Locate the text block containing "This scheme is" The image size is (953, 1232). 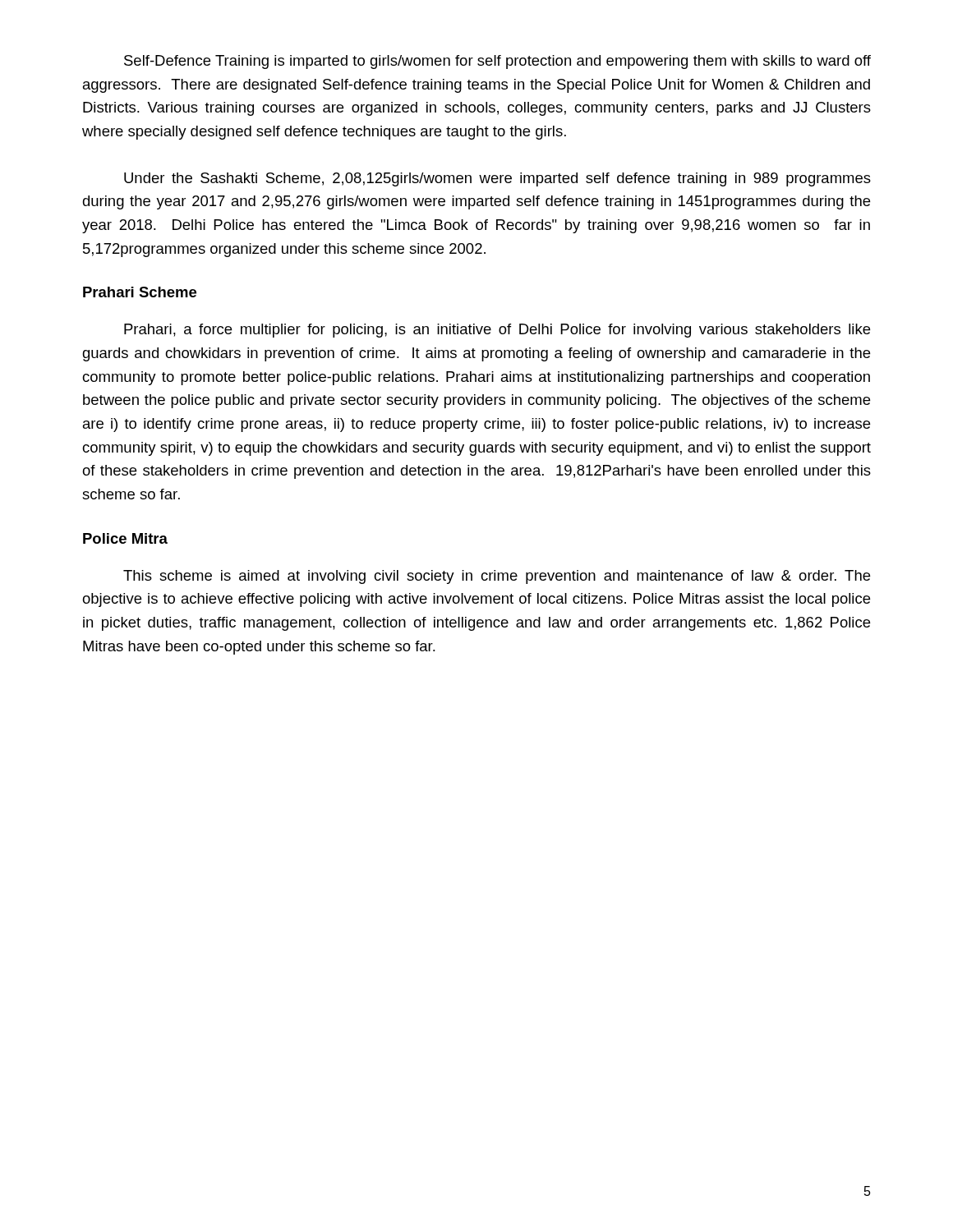pyautogui.click(x=476, y=611)
